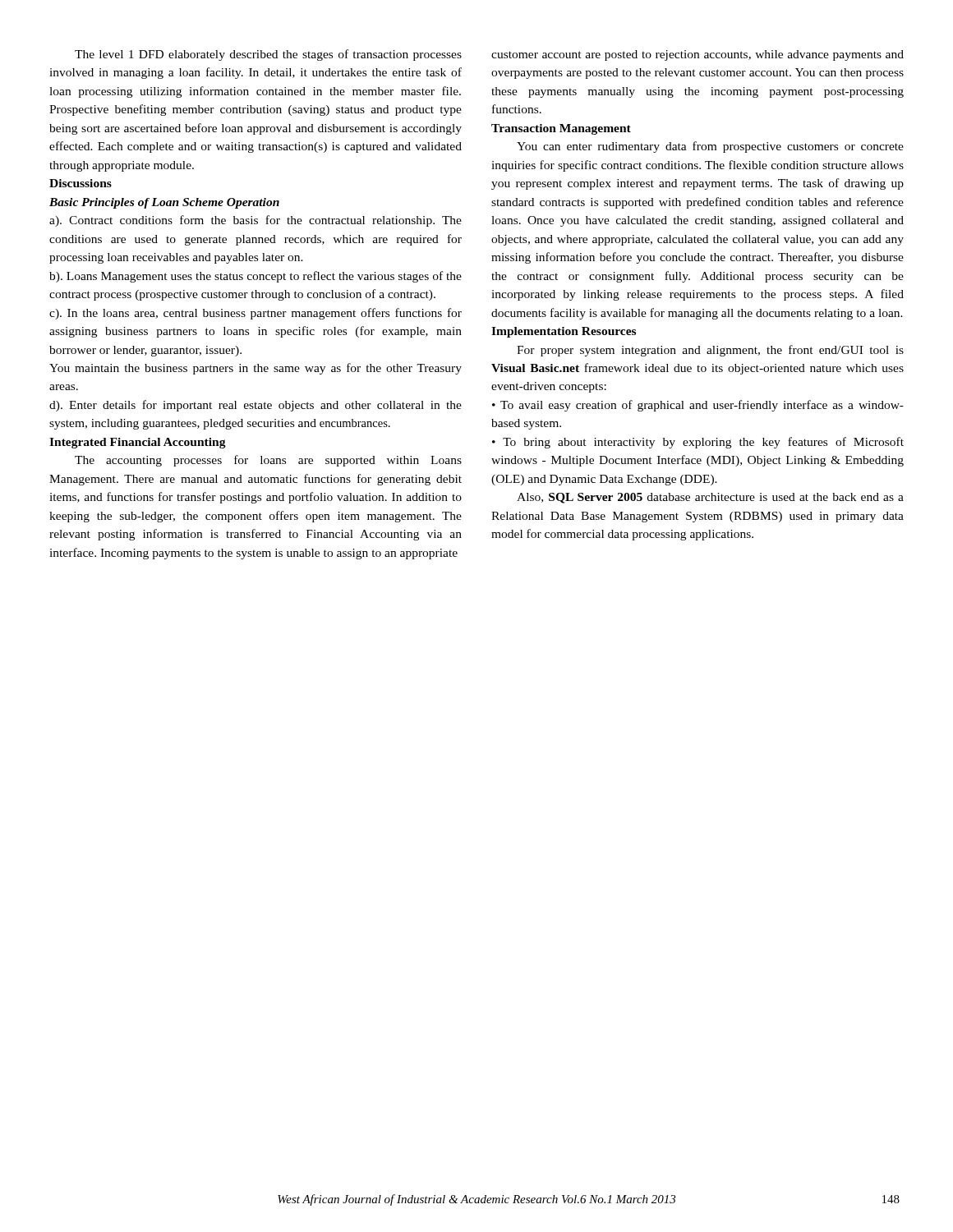This screenshot has height=1232, width=953.
Task: Find the block starting "Basic Principles of Loan Scheme Operation"
Action: pyautogui.click(x=255, y=202)
